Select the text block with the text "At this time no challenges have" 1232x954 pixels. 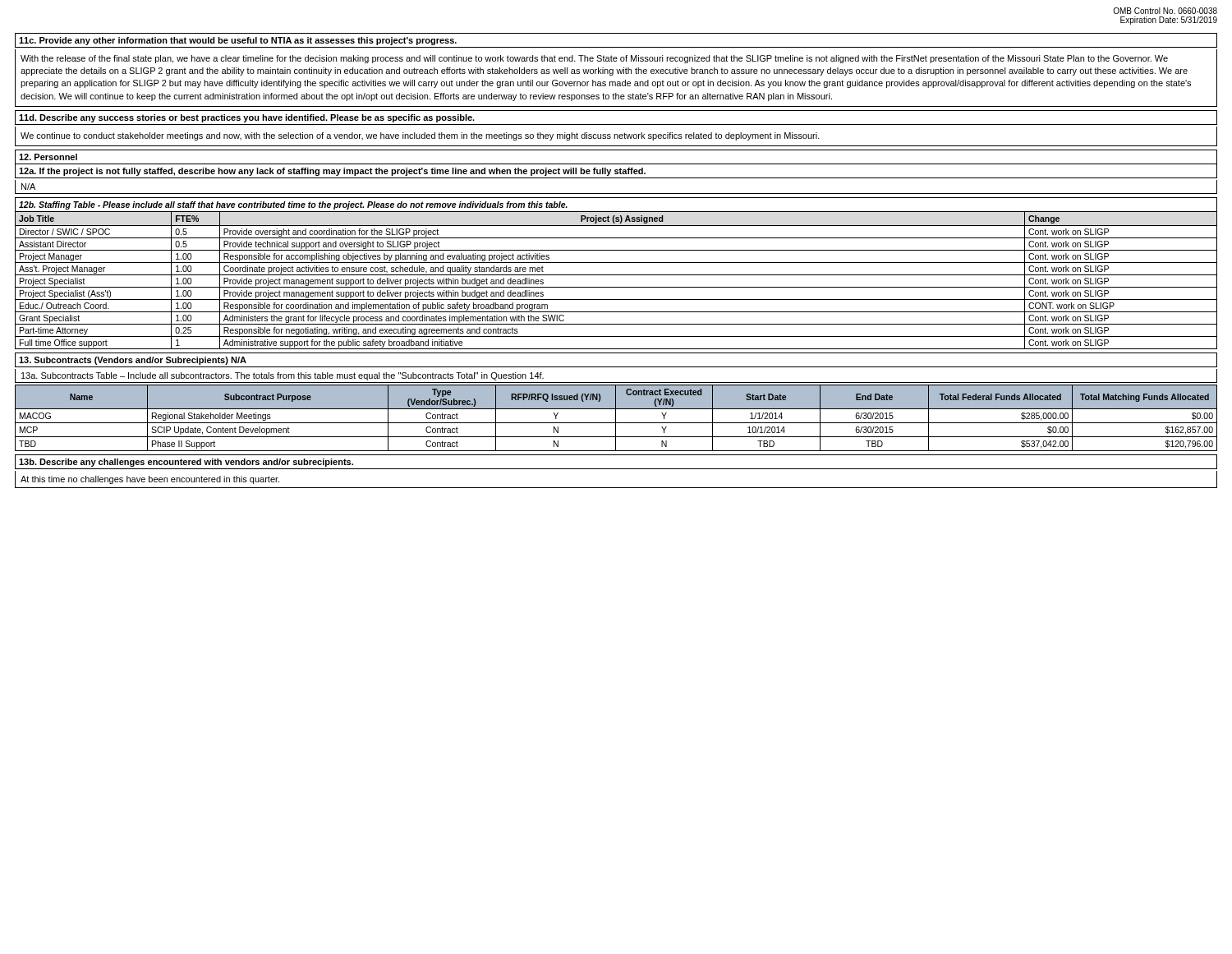tap(150, 479)
